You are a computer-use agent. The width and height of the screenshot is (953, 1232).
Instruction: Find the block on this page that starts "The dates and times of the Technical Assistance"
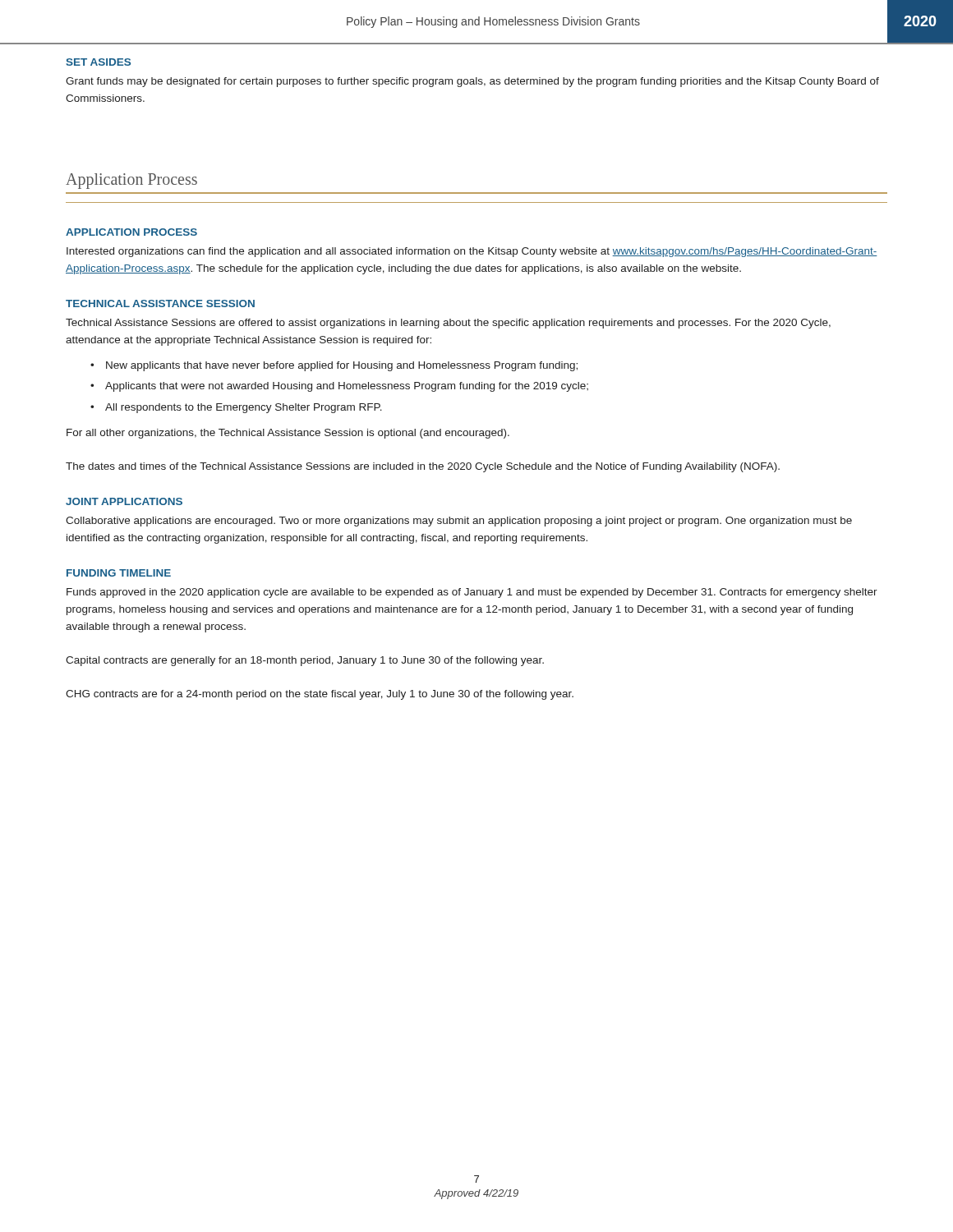[x=423, y=466]
